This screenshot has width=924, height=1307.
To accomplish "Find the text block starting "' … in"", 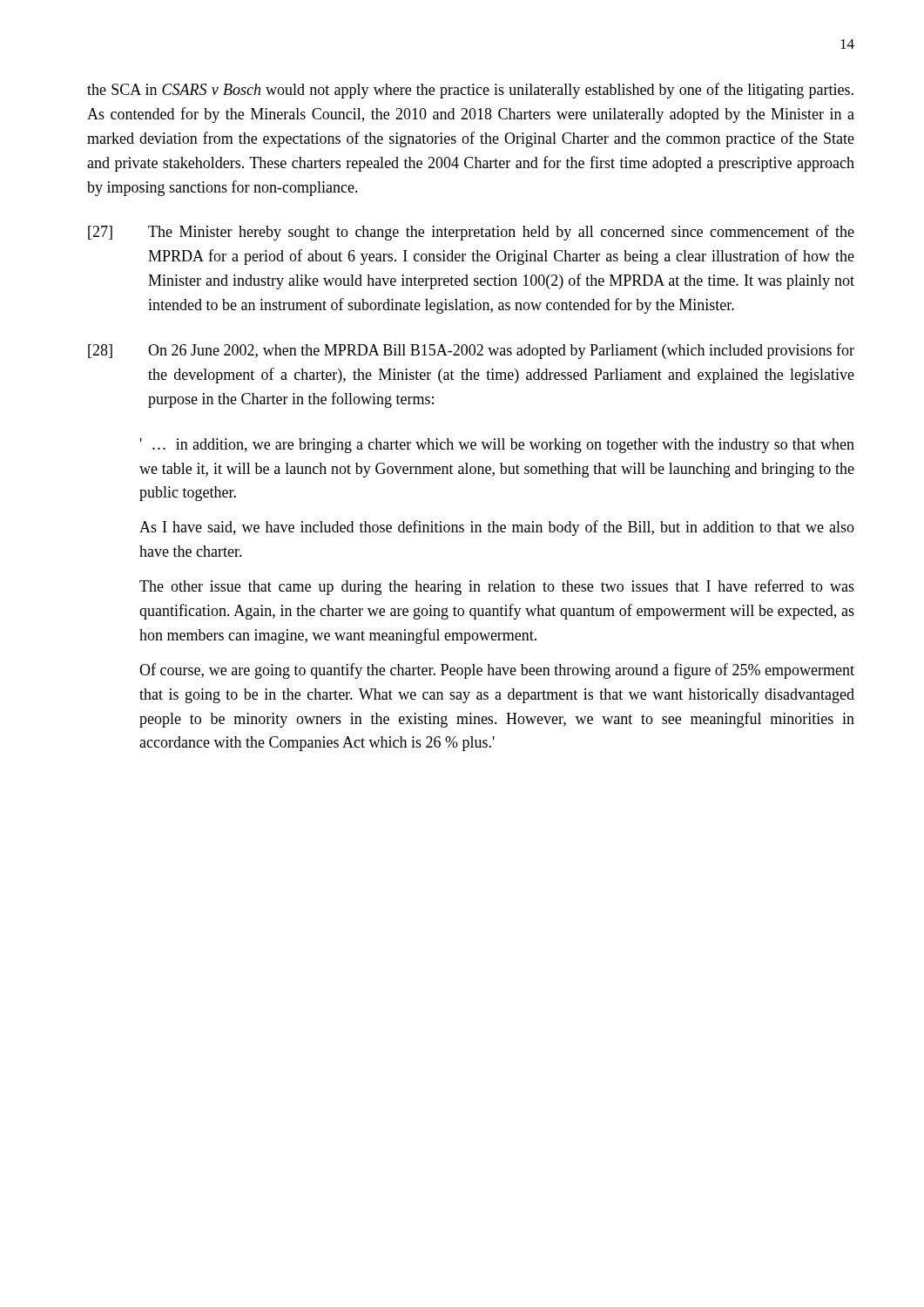I will (x=497, y=594).
